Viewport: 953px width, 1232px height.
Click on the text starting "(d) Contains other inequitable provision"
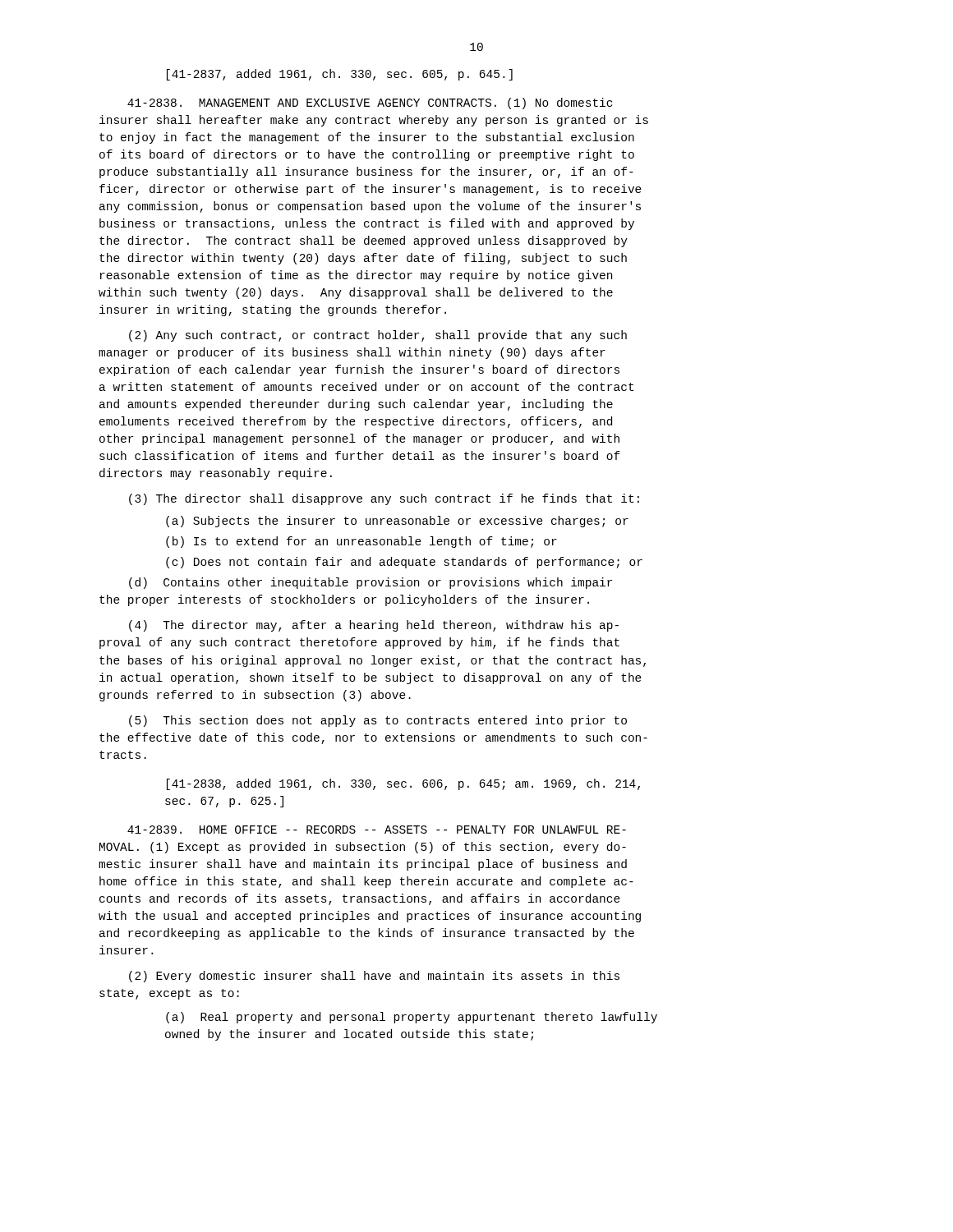coord(356,592)
